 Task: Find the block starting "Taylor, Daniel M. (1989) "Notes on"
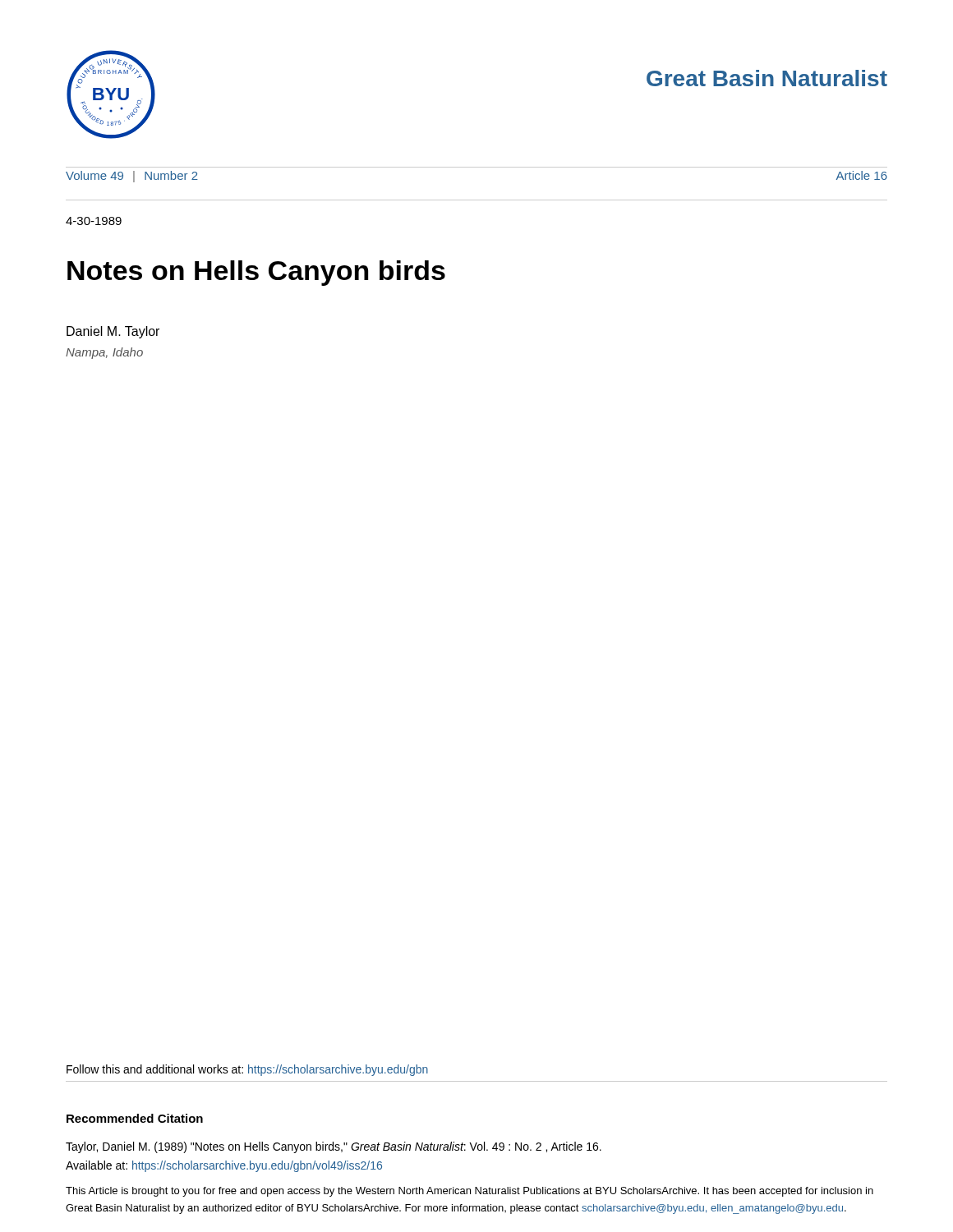pyautogui.click(x=334, y=1156)
